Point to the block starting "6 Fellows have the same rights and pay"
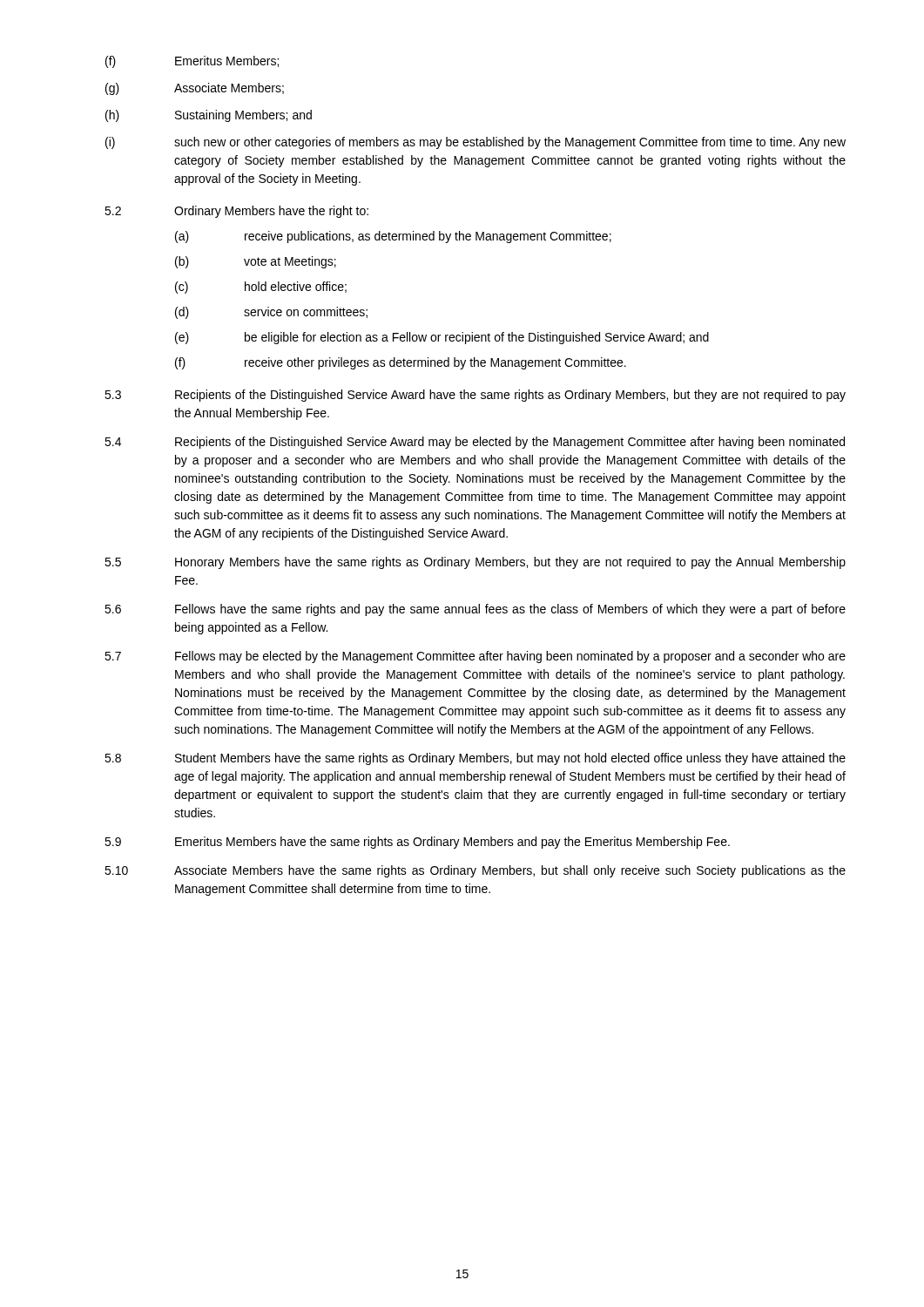924x1307 pixels. coord(475,619)
